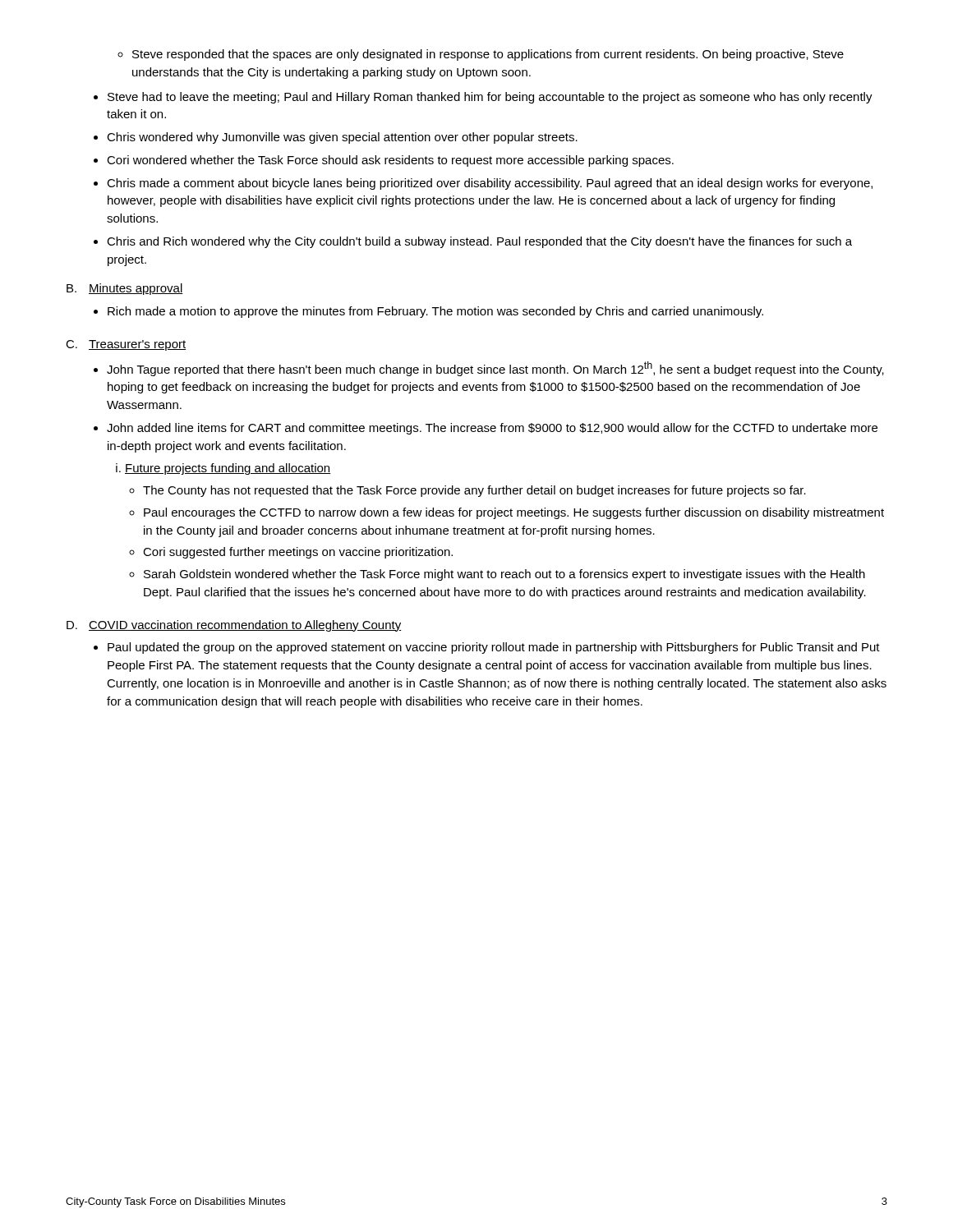Point to the region starting "Steve had to leave the"

[x=476, y=105]
